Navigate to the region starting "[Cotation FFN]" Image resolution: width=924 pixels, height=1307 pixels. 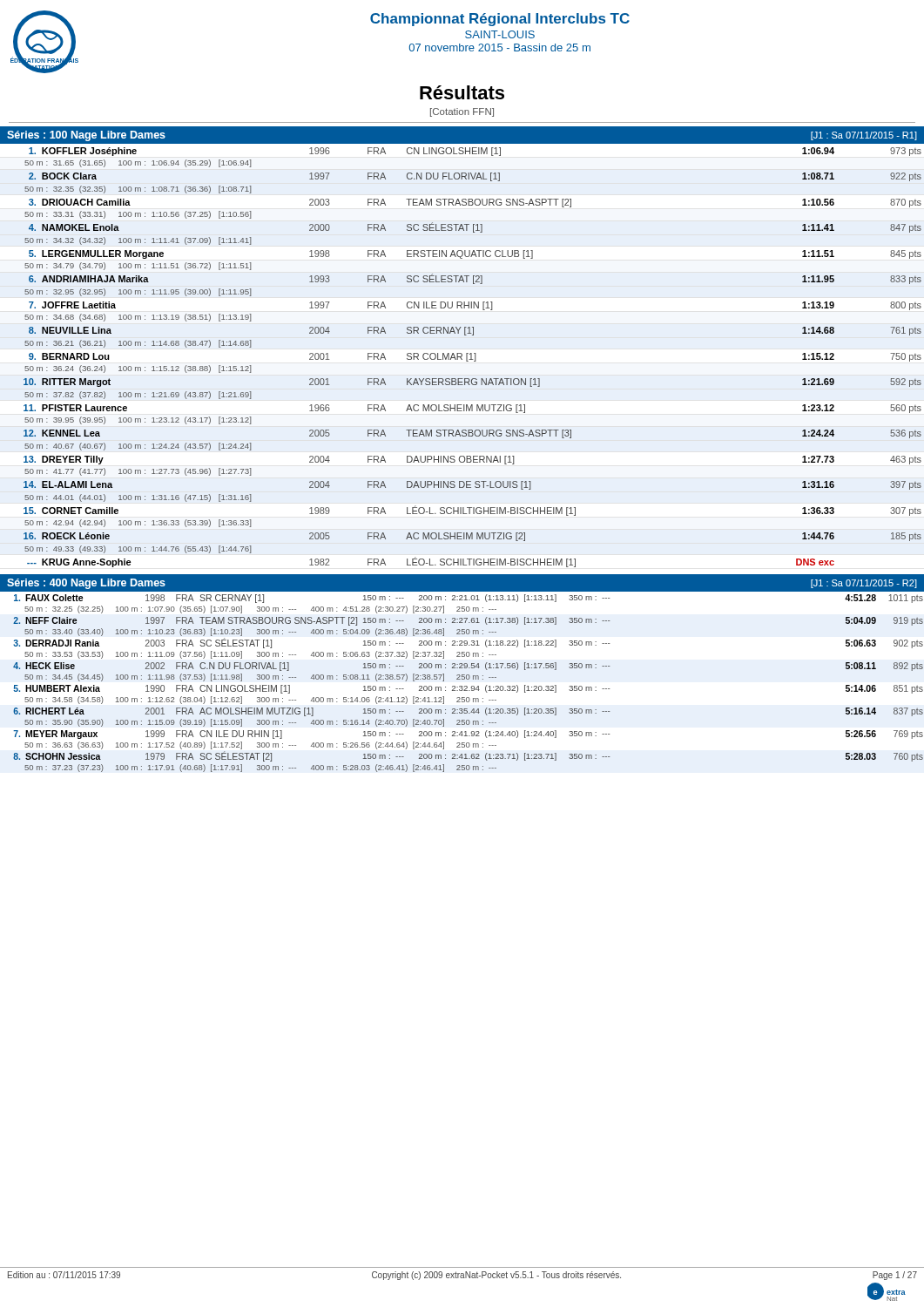click(x=462, y=111)
